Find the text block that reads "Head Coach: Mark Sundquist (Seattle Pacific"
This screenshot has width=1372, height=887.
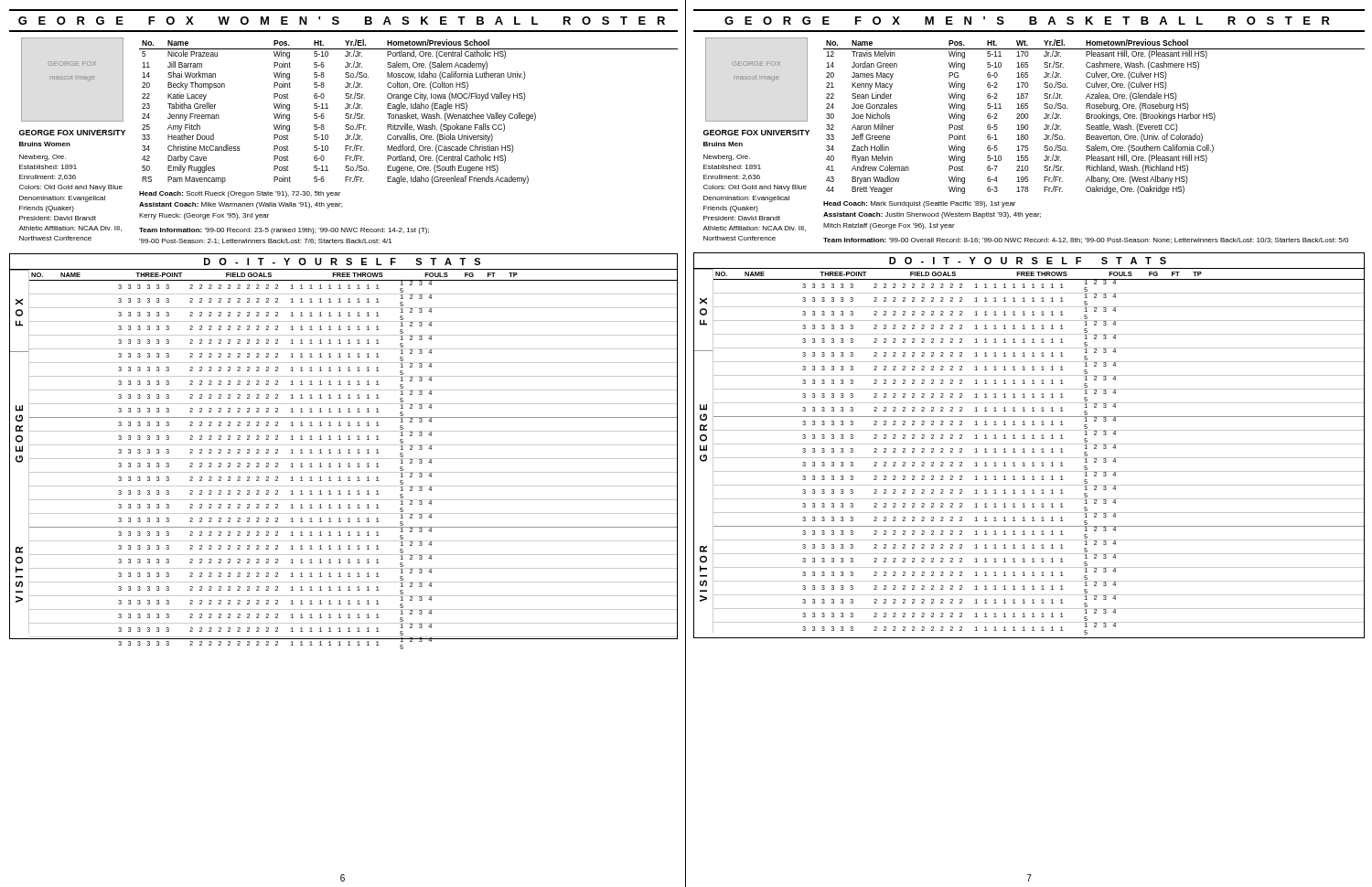coord(932,215)
